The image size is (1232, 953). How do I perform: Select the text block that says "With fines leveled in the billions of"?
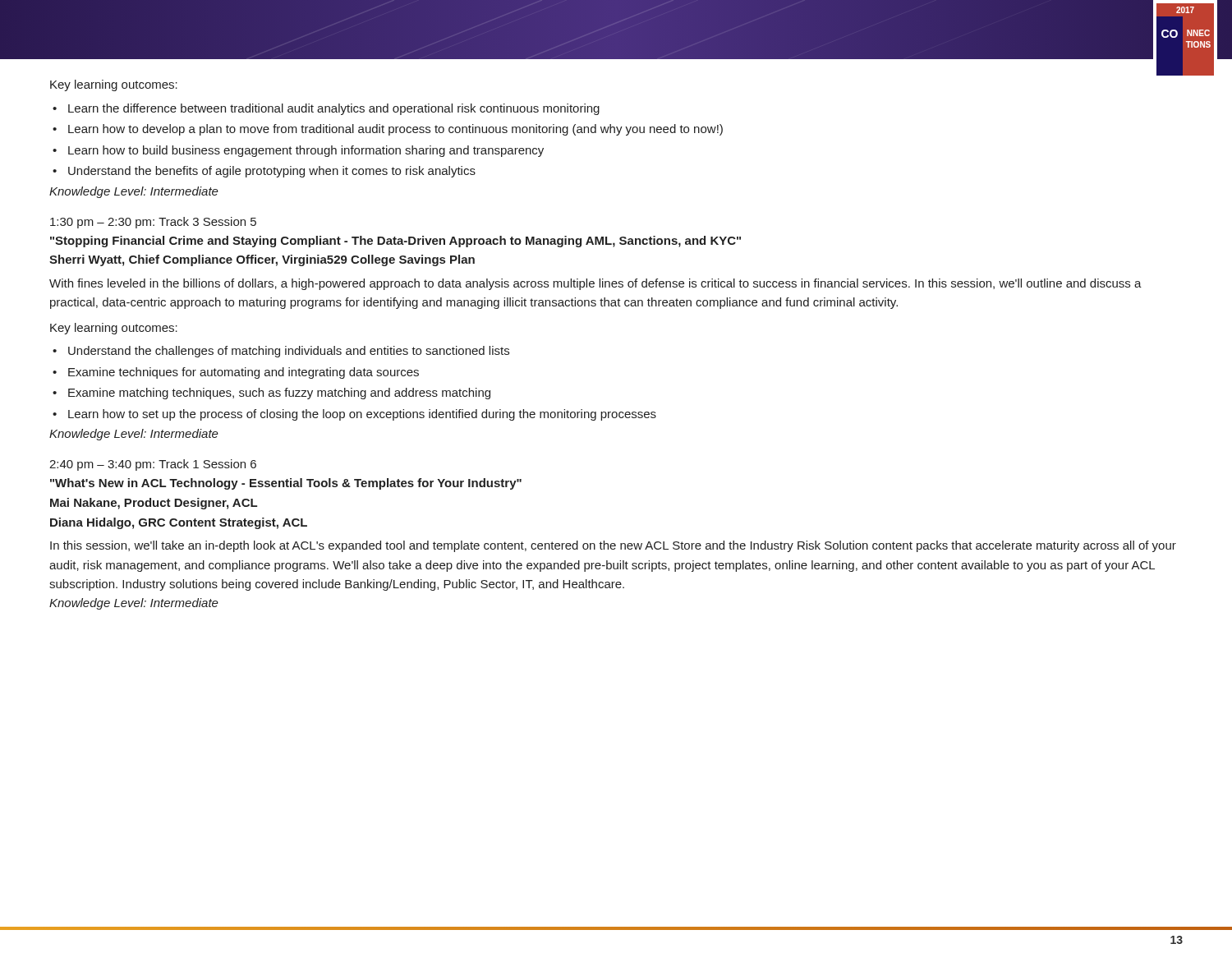595,293
